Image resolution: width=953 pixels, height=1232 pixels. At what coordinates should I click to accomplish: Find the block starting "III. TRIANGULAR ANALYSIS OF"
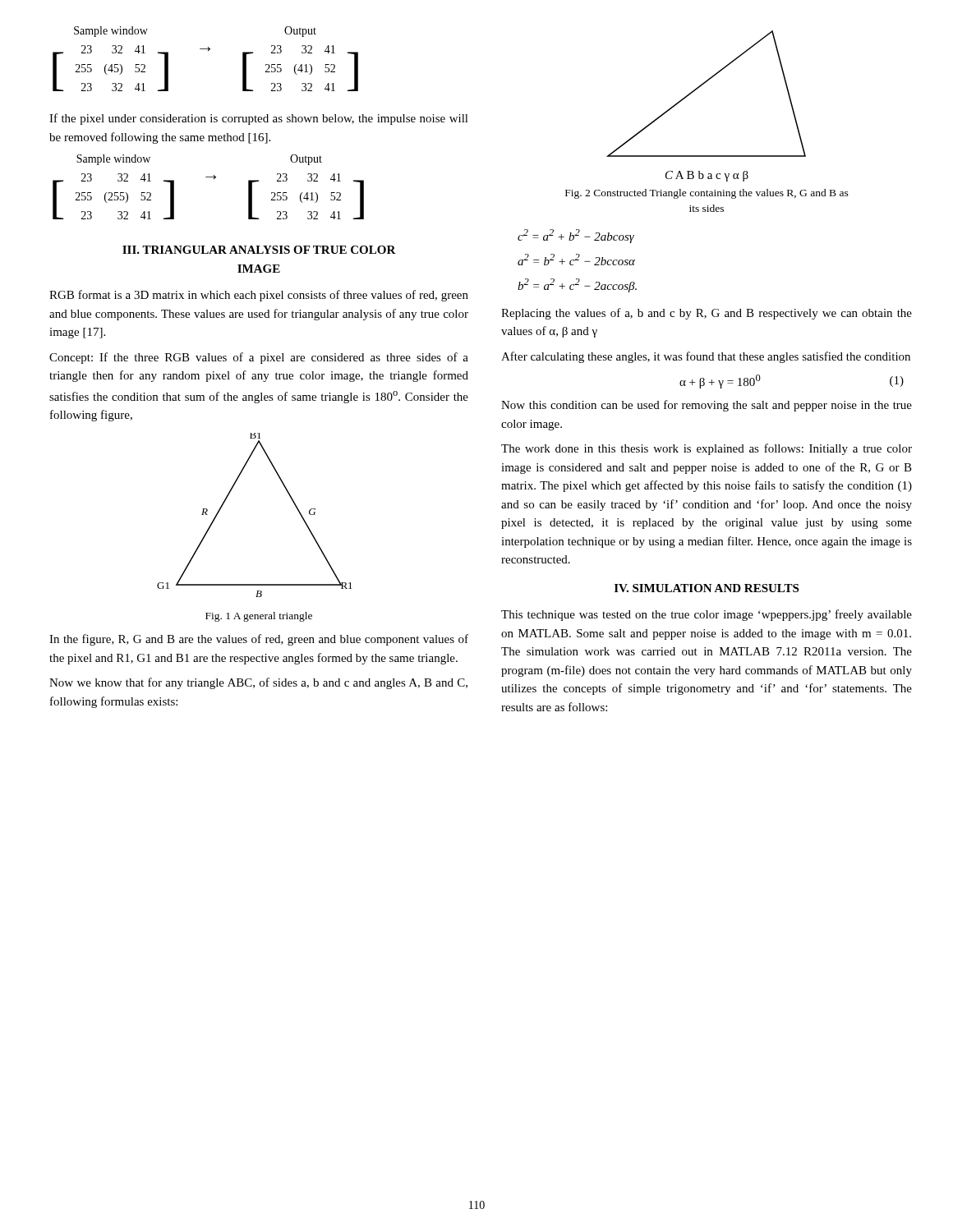coord(259,259)
